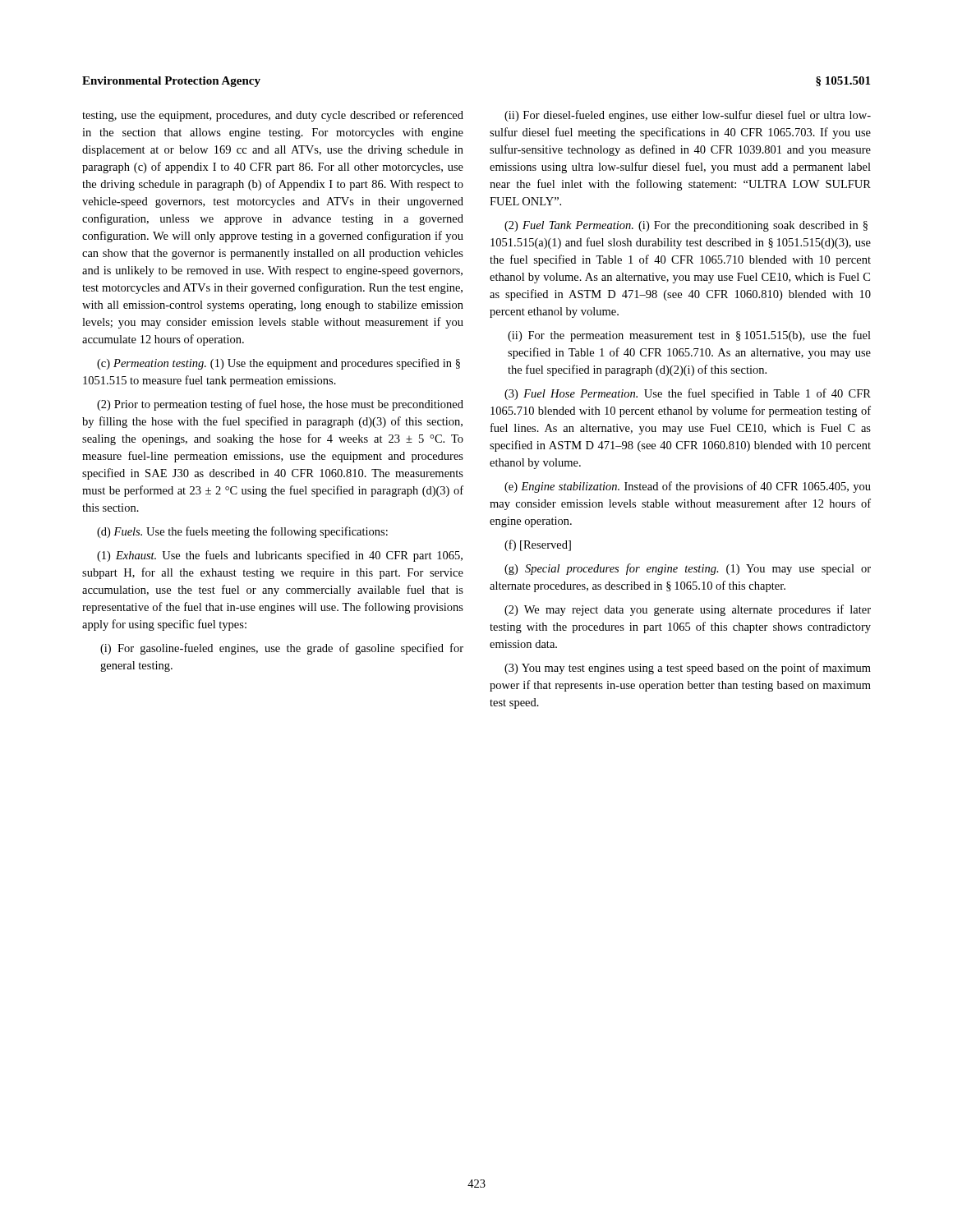Find the text that reads "(f) [Reserved]"
This screenshot has width=953, height=1232.
[538, 545]
